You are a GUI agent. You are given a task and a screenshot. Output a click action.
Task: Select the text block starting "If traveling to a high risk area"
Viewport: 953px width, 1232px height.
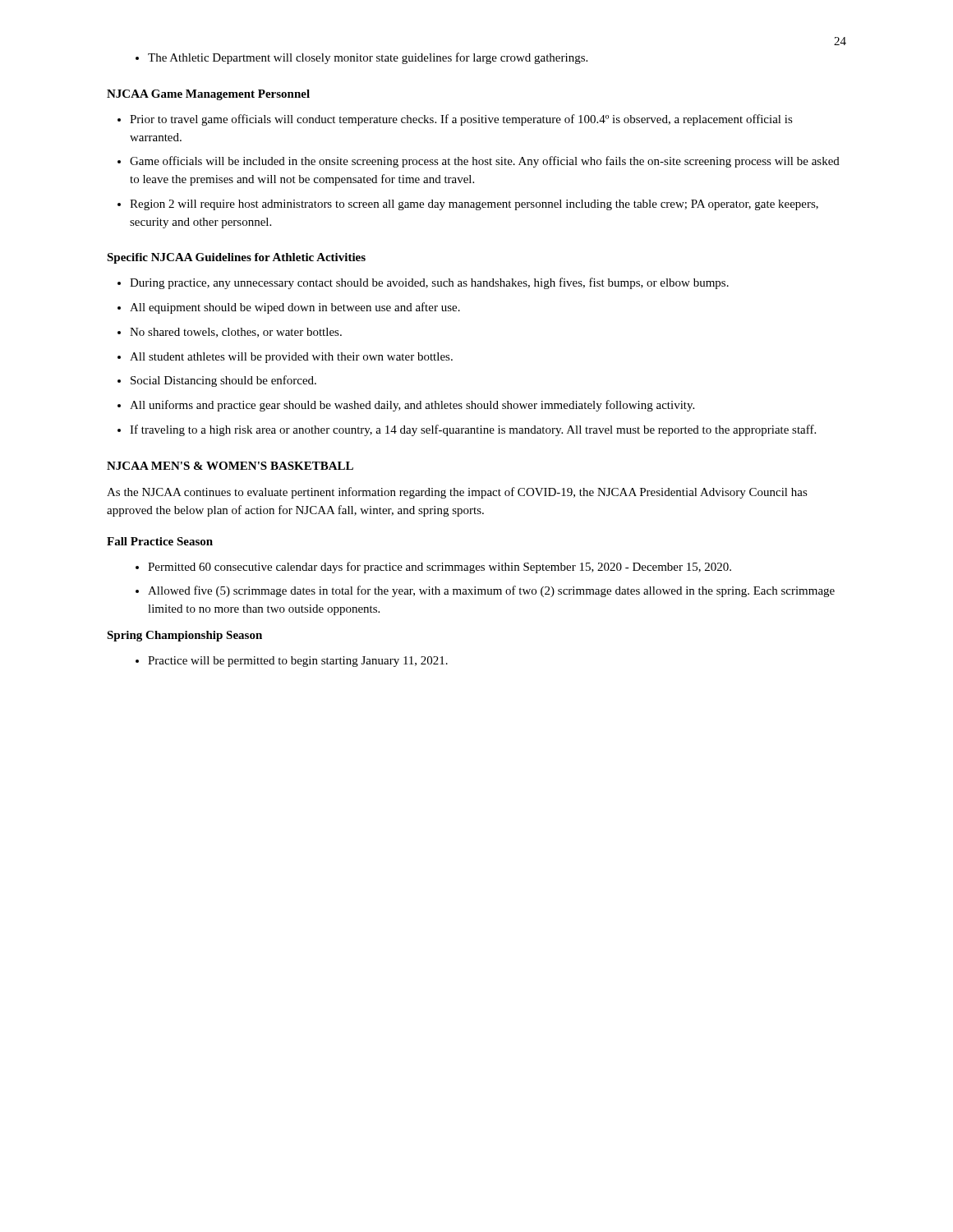(476, 430)
